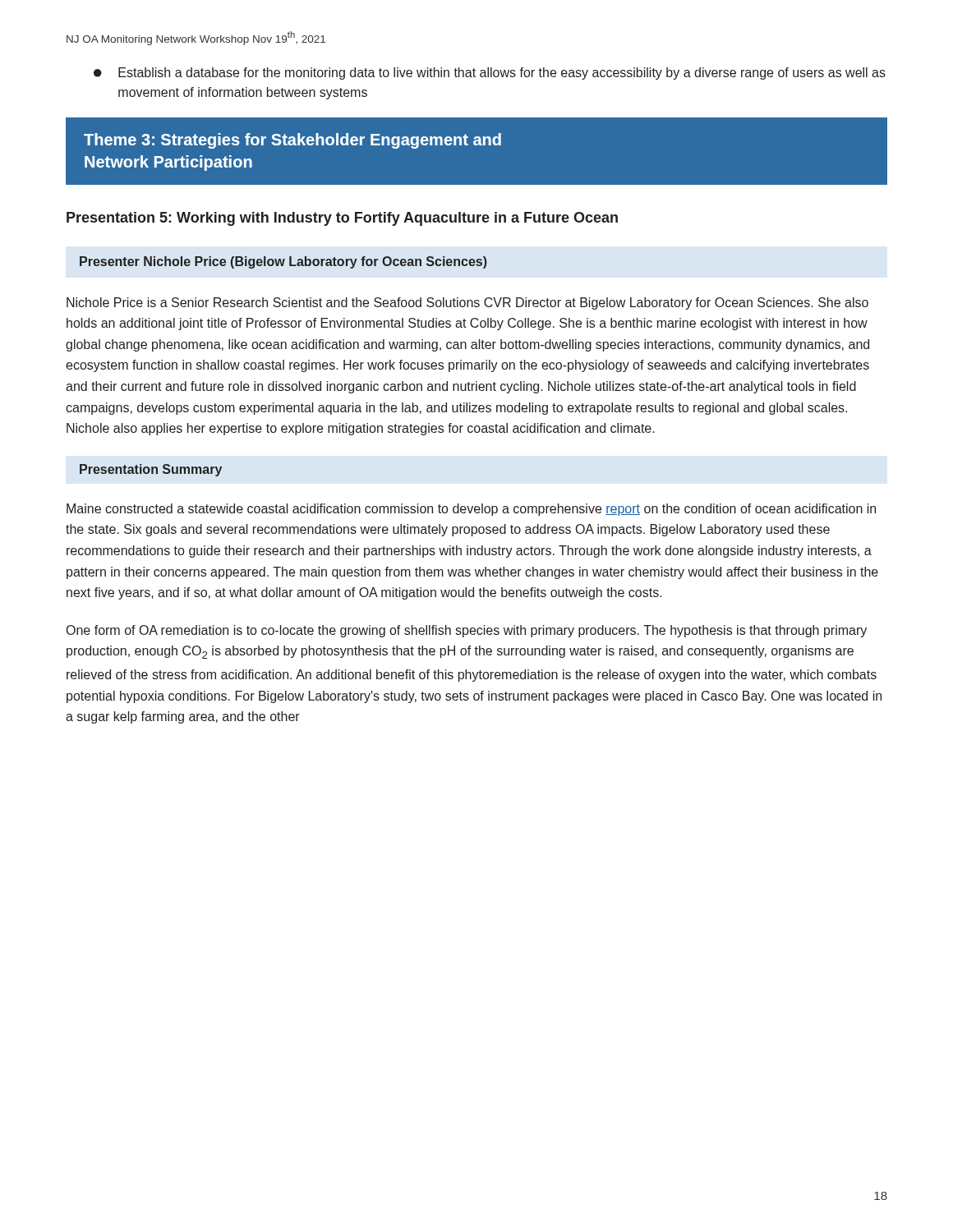
Task: Click the title that begins "Presentation 5: Working with Industry to"
Action: click(342, 217)
